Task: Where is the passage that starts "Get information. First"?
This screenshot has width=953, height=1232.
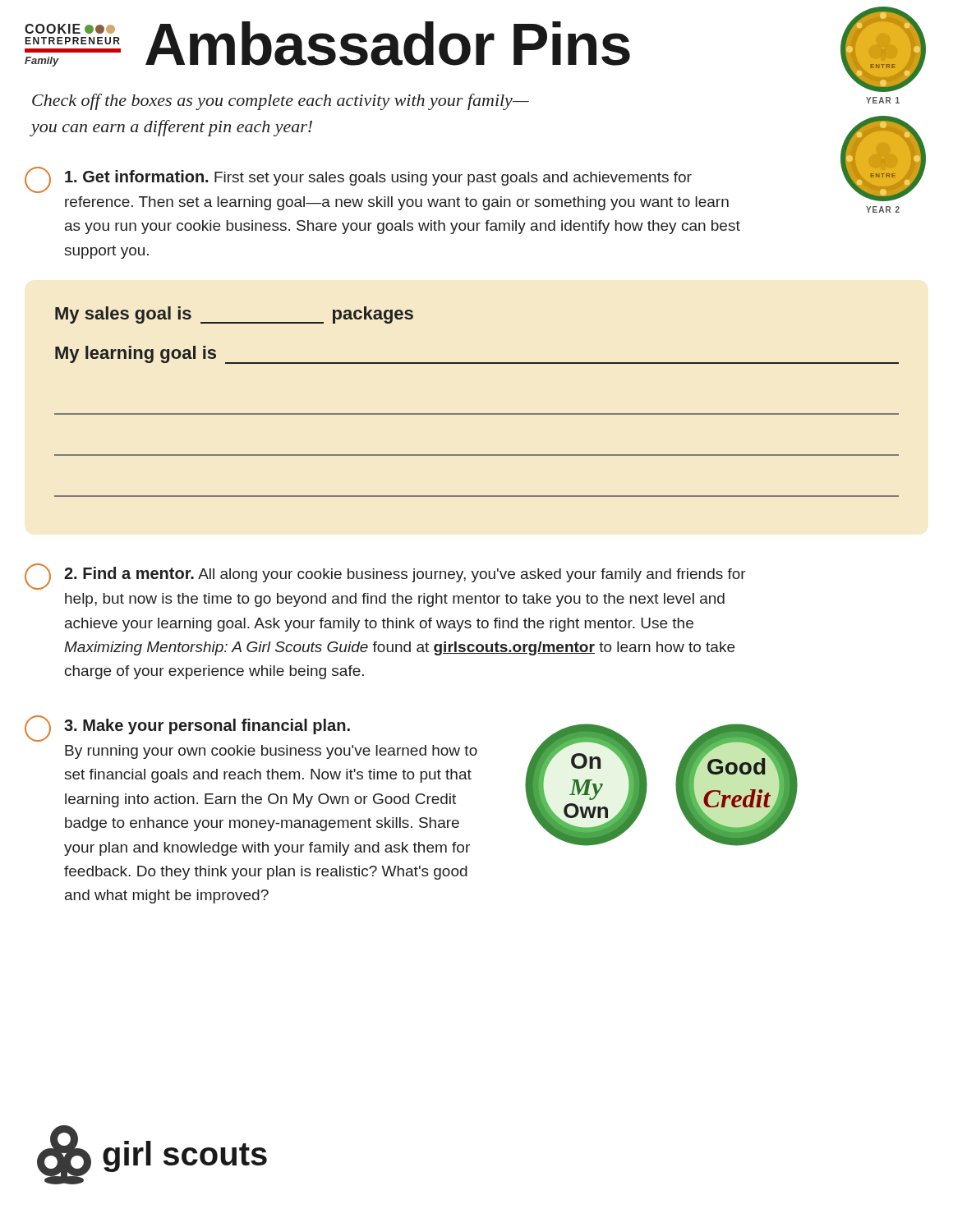Action: pos(386,213)
